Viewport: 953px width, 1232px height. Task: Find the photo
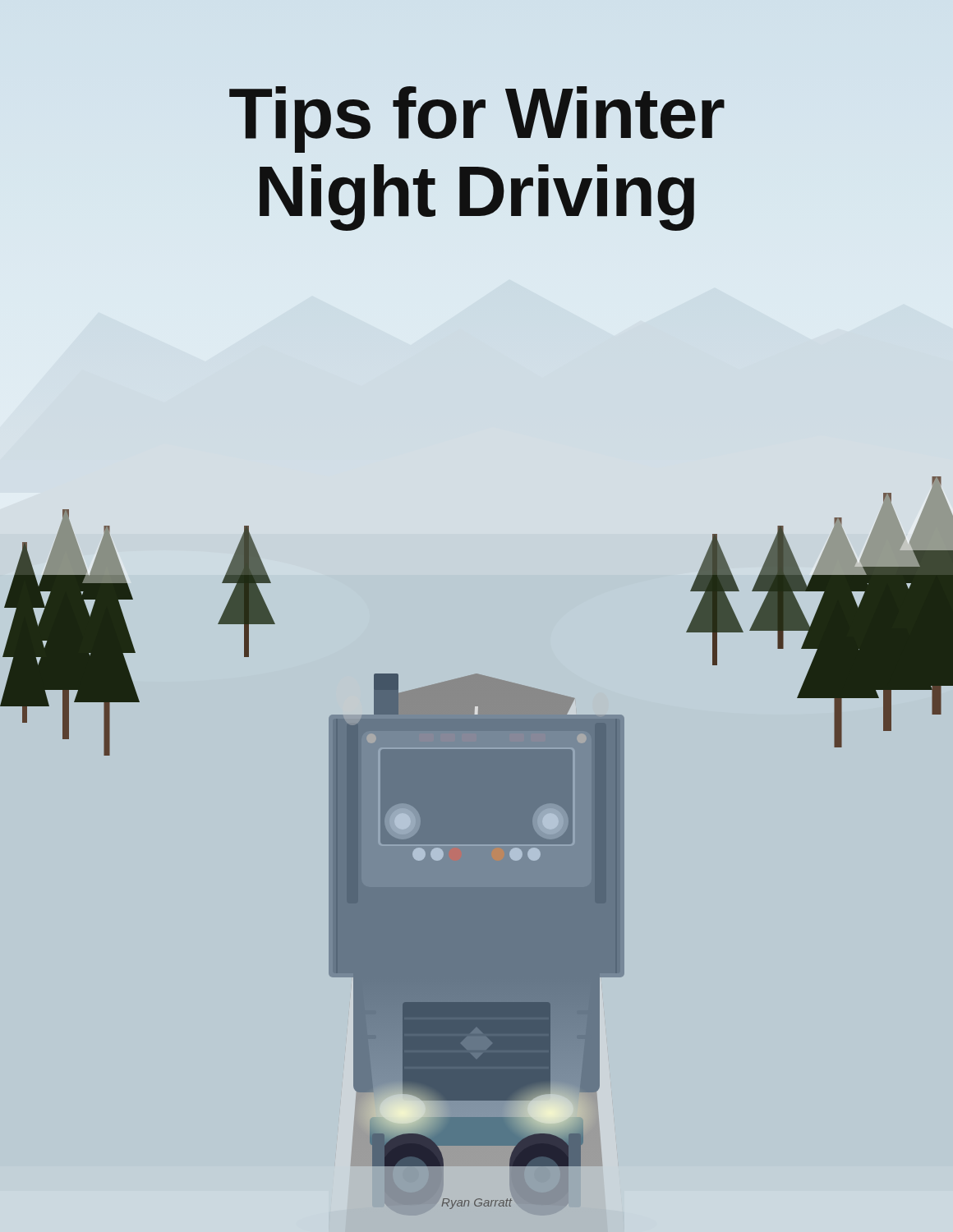click(476, 616)
